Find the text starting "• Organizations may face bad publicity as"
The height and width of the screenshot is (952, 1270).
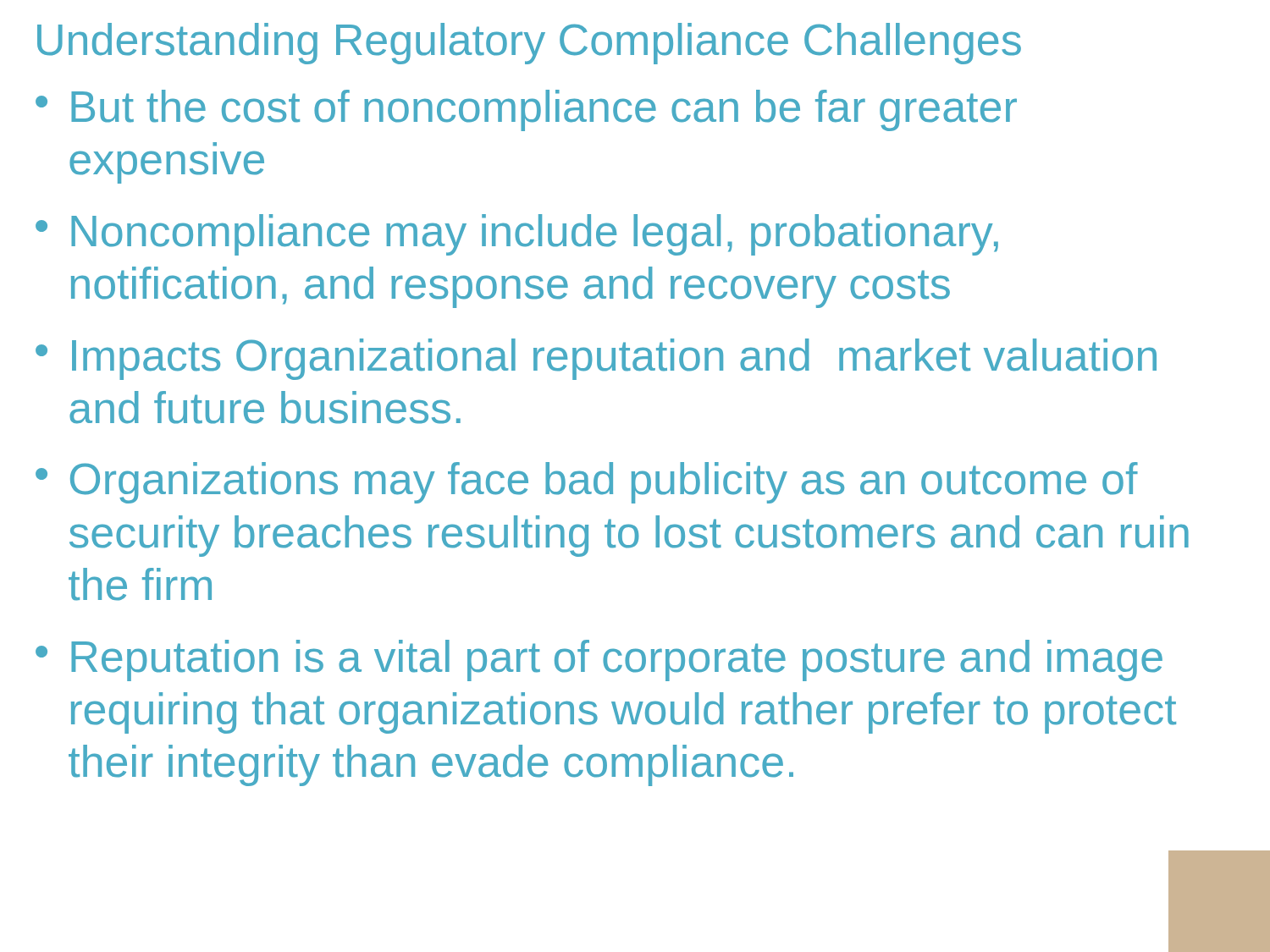(618, 532)
